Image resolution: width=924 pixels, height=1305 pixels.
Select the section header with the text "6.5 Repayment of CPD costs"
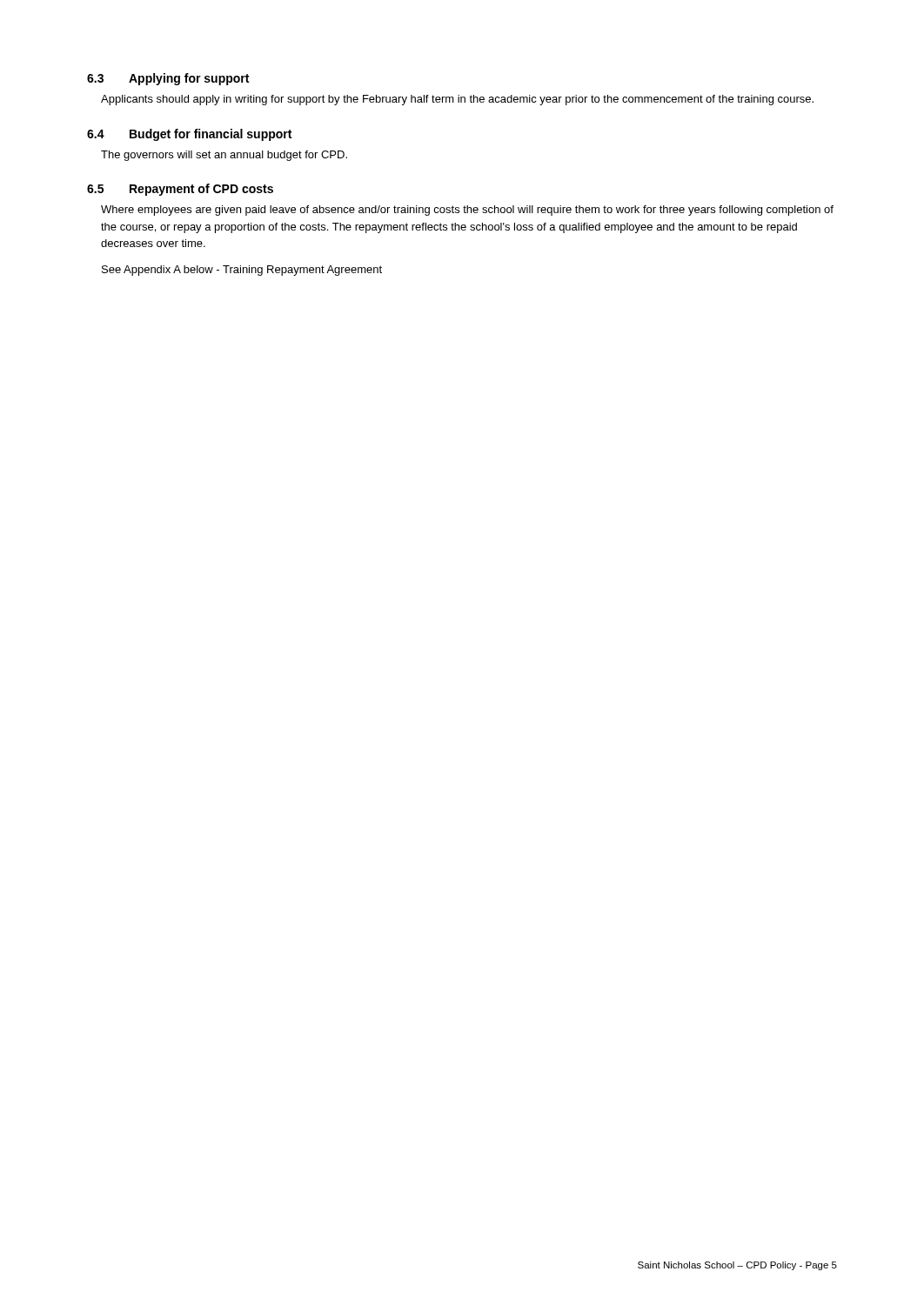point(180,189)
